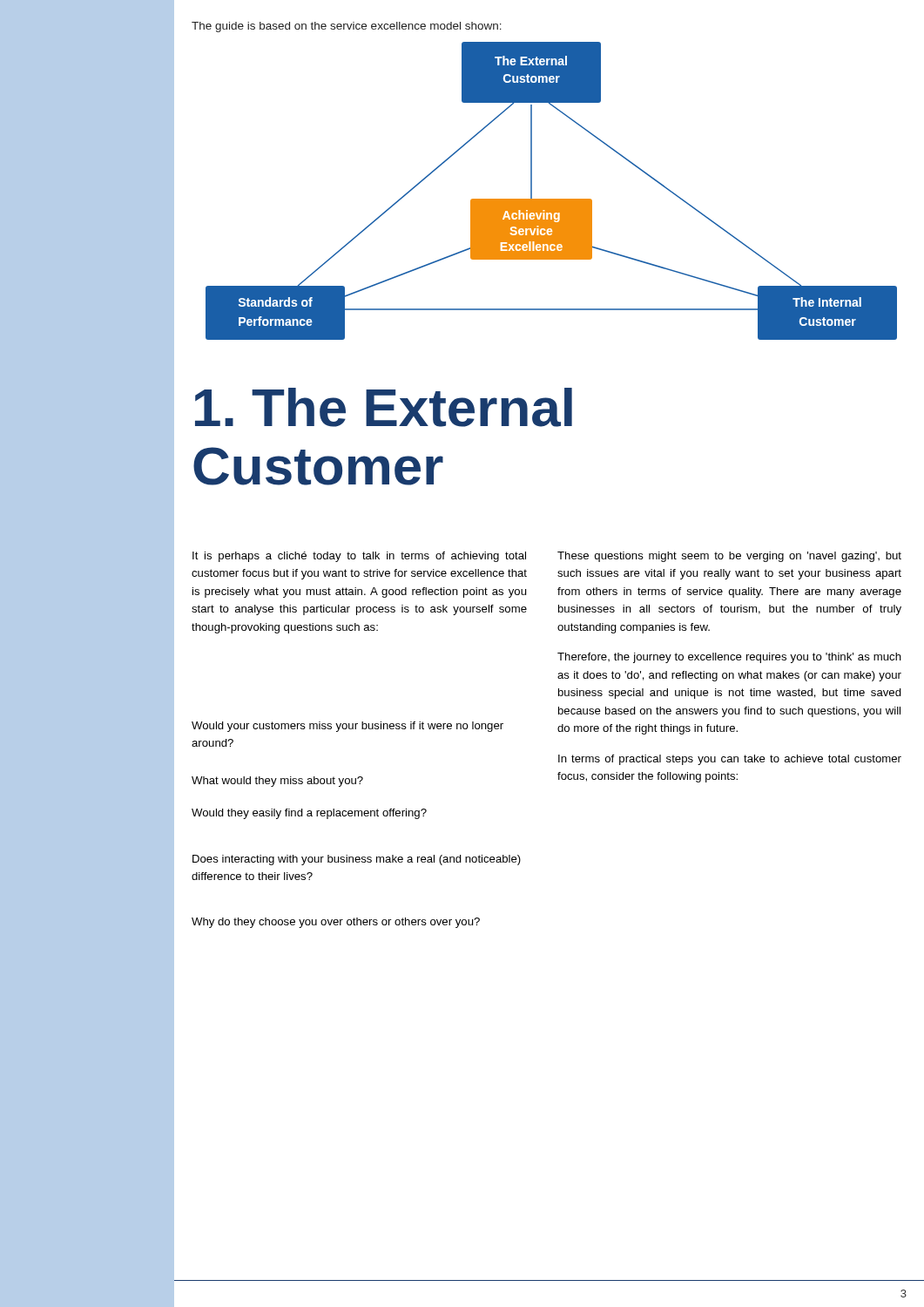Find a flowchart
The width and height of the screenshot is (924, 1307).
(549, 192)
